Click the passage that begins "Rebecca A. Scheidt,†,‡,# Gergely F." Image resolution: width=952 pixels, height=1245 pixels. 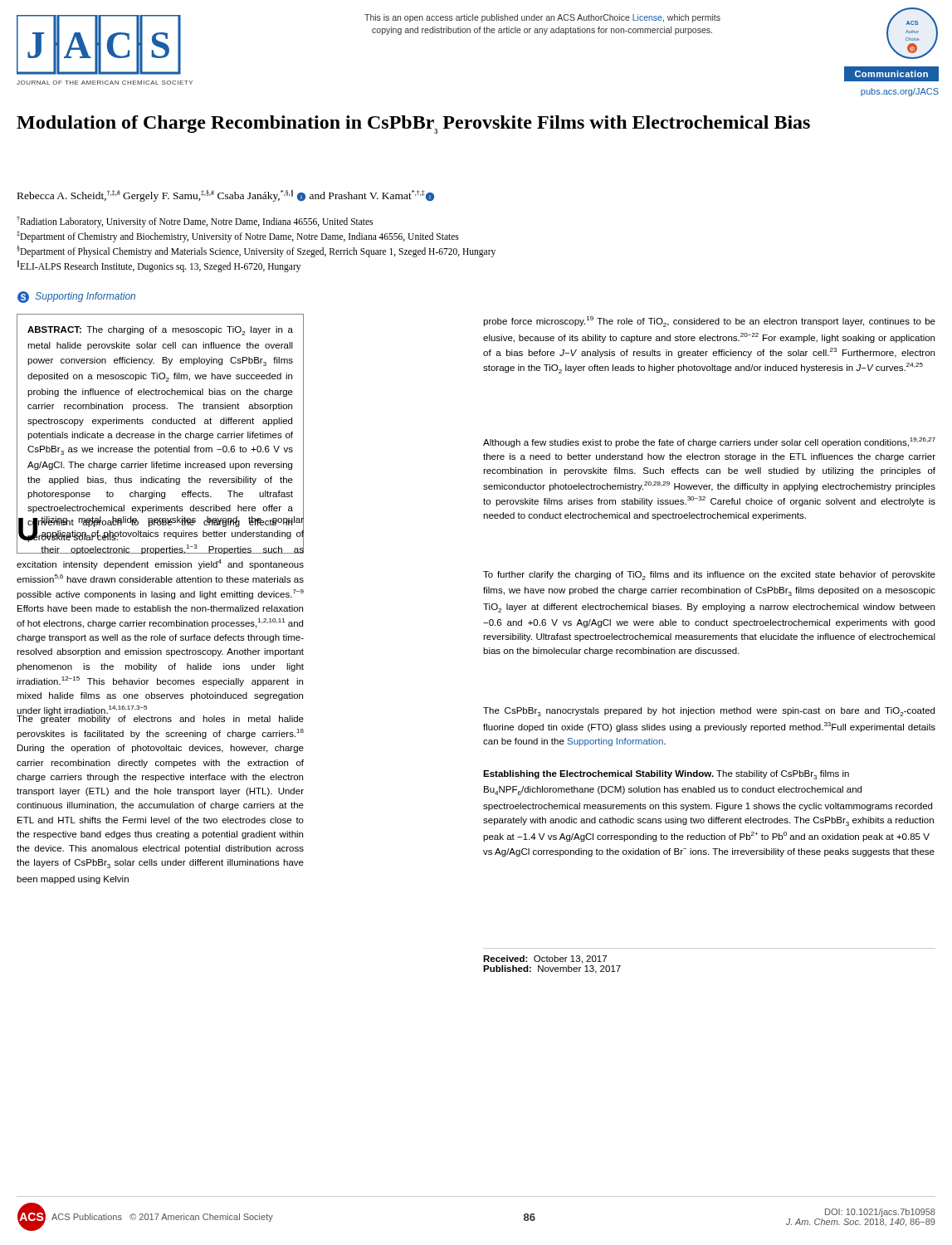click(x=226, y=195)
